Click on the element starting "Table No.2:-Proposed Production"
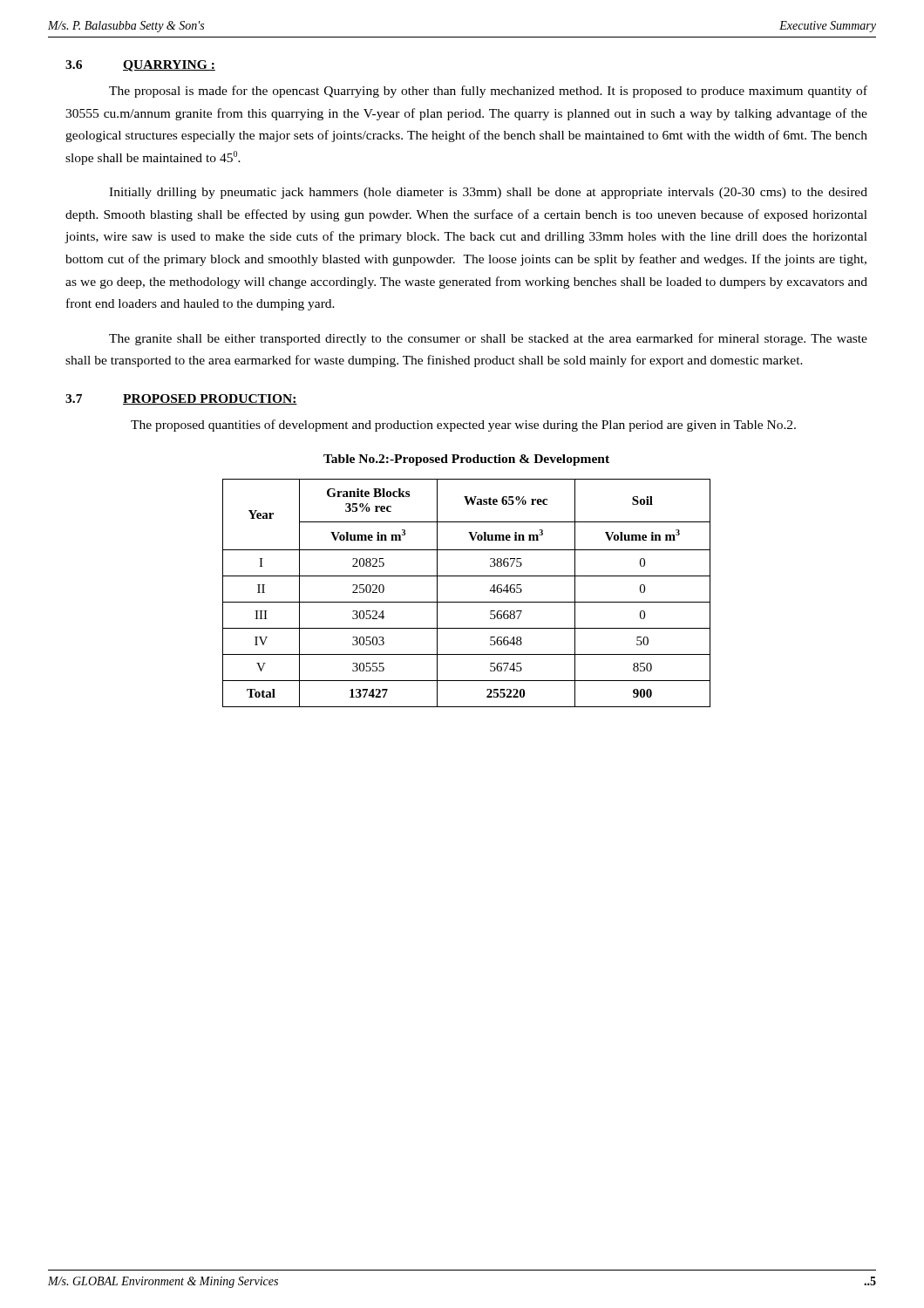924x1308 pixels. 466,459
